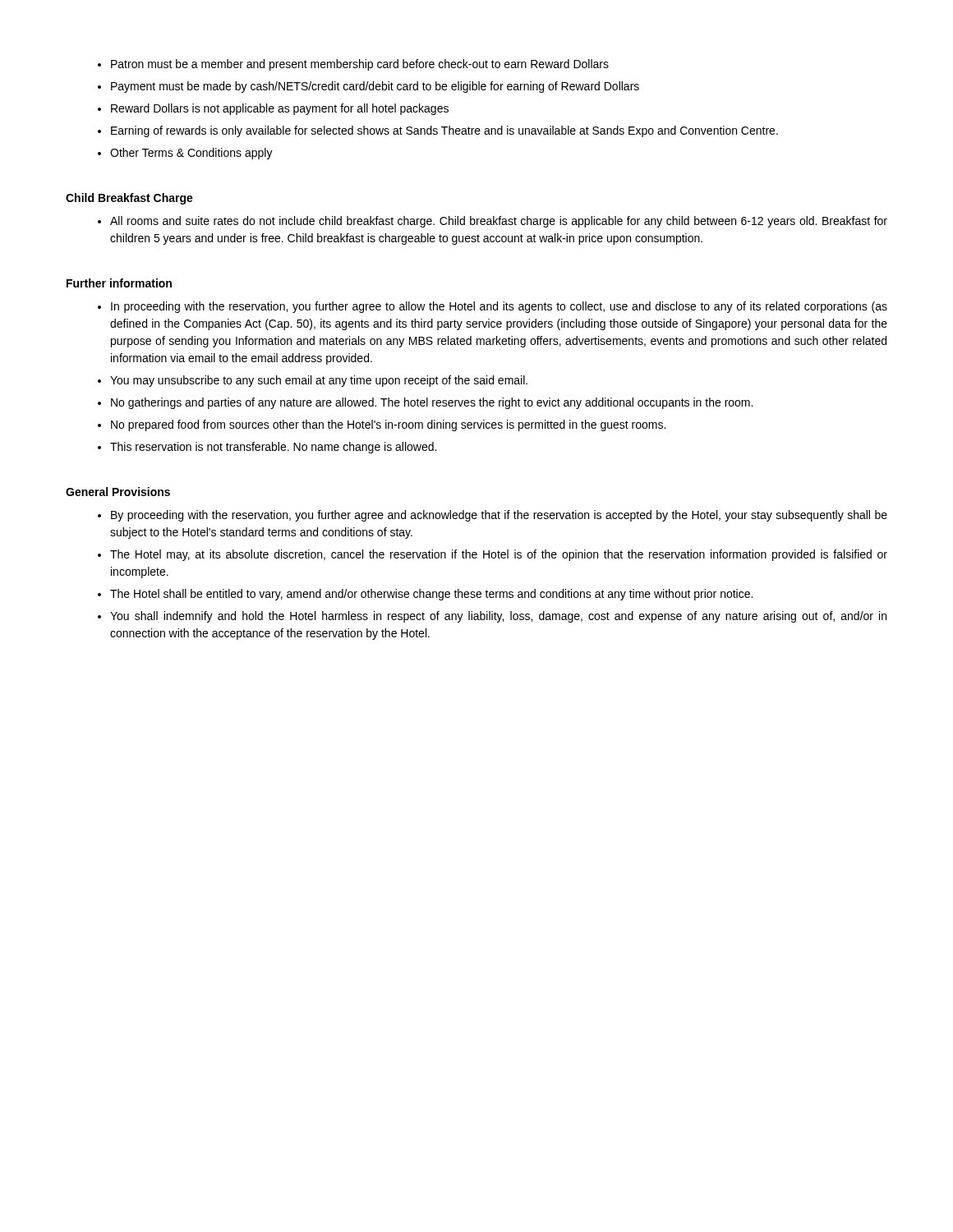
Task: Find the block on this page that starts "The Hotel may,"
Action: pos(499,563)
